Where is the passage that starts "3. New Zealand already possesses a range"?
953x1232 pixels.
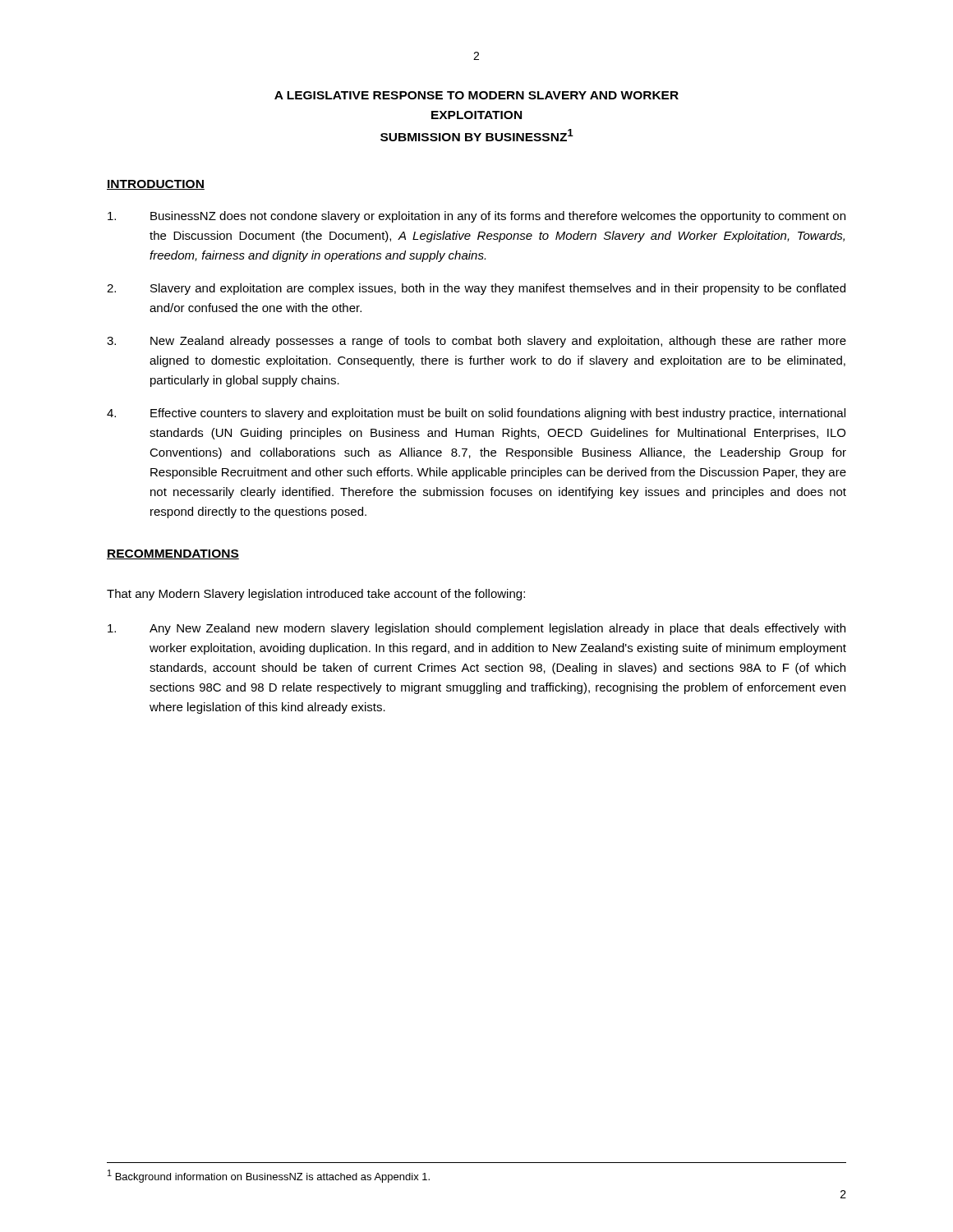[x=476, y=361]
